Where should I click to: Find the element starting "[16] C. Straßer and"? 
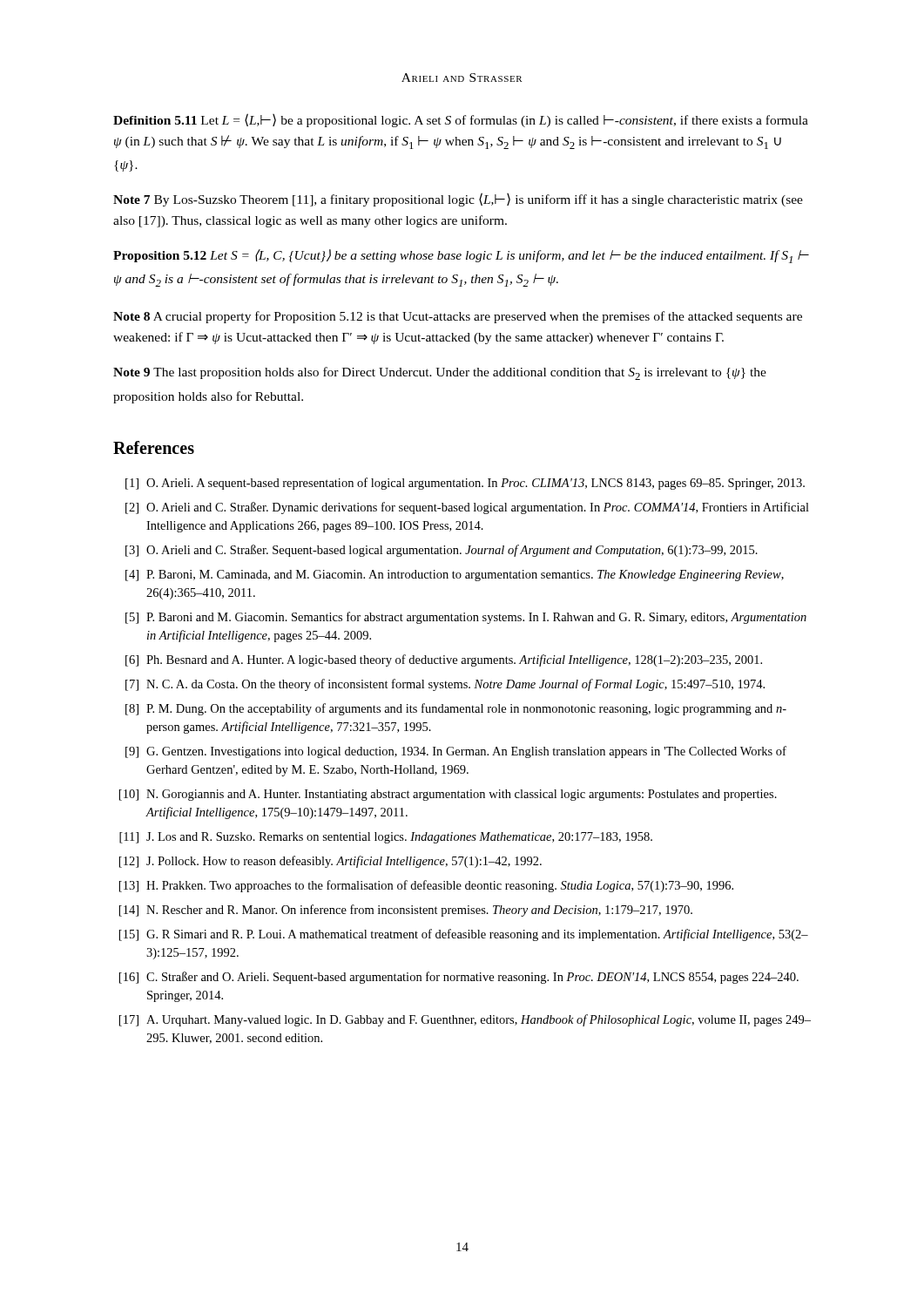tap(462, 986)
